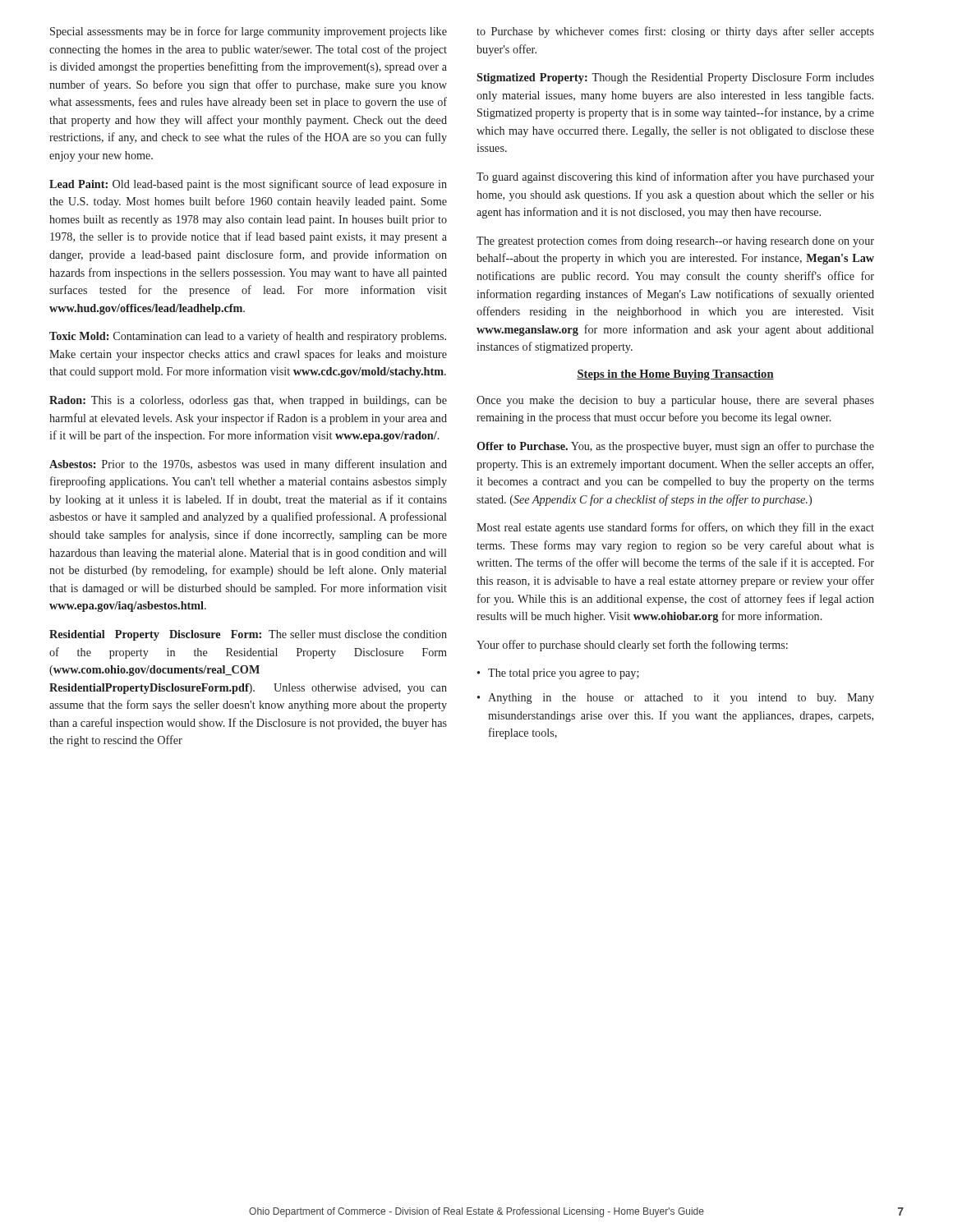Find the block starting "Special assessments may be in force for large"
The width and height of the screenshot is (953, 1232).
tap(248, 93)
